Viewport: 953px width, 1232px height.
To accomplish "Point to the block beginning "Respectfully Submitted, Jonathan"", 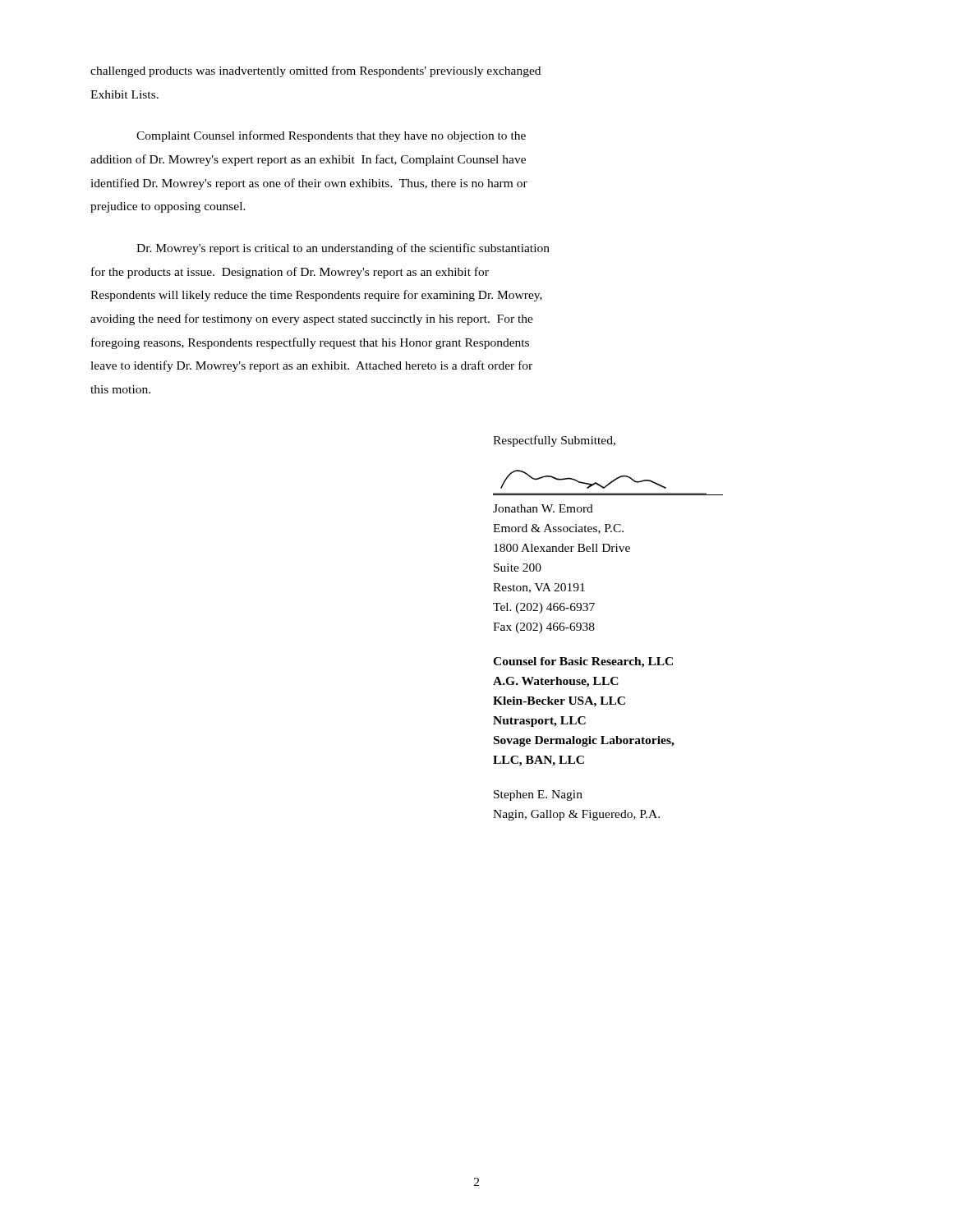I will 554,441.
